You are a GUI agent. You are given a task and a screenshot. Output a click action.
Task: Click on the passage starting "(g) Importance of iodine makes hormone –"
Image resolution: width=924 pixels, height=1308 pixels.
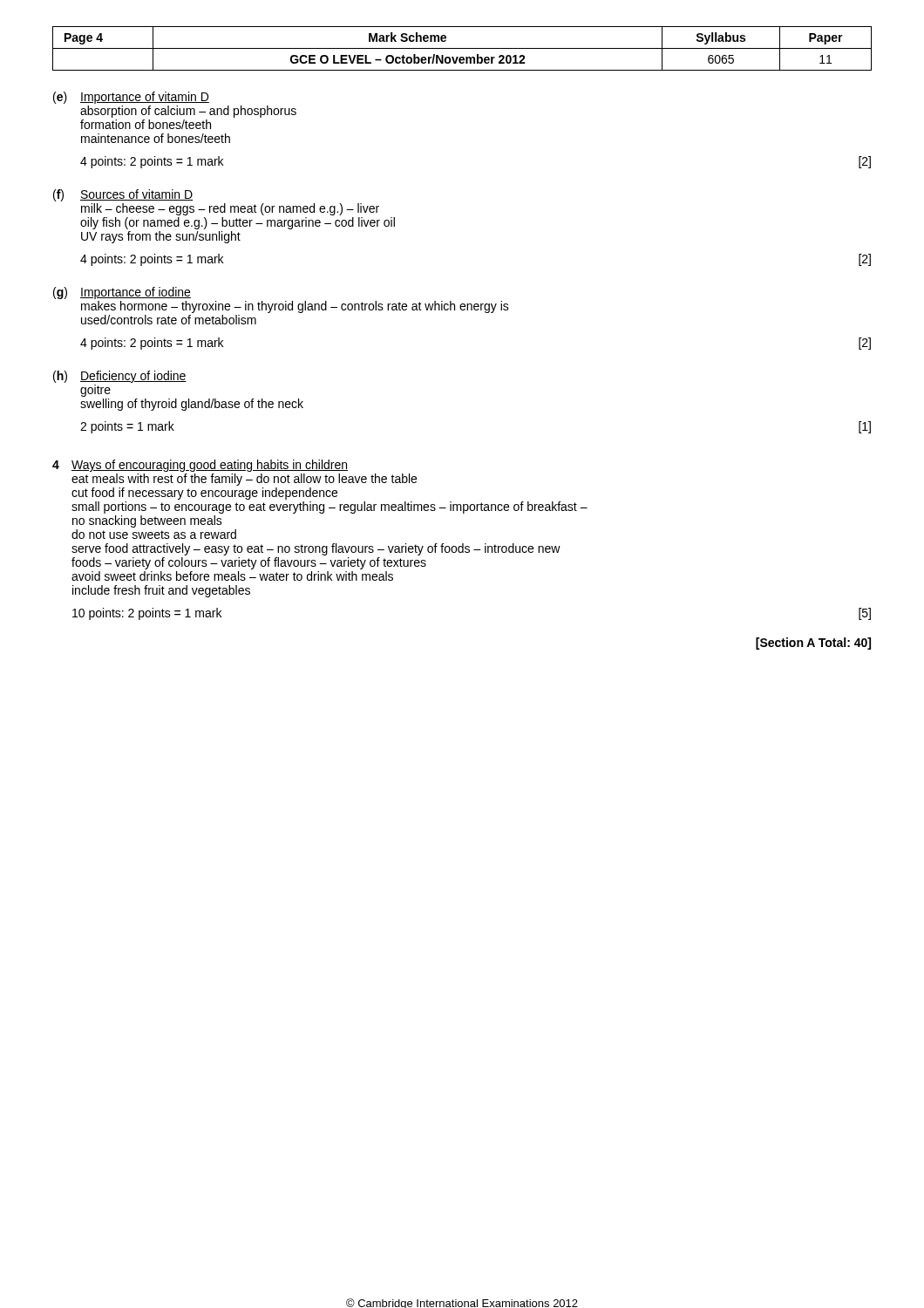tap(462, 317)
